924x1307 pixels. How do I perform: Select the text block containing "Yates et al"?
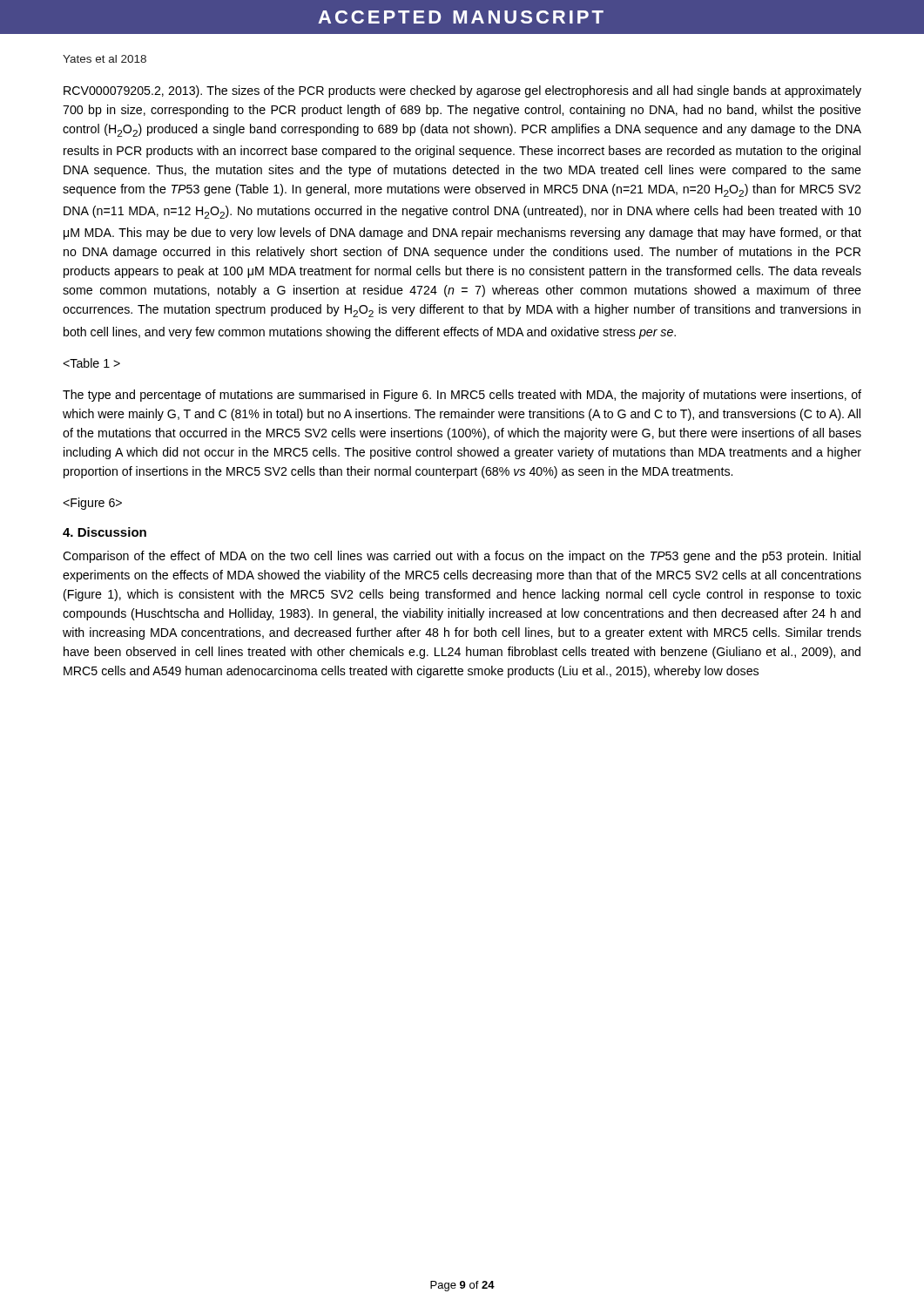pos(105,59)
